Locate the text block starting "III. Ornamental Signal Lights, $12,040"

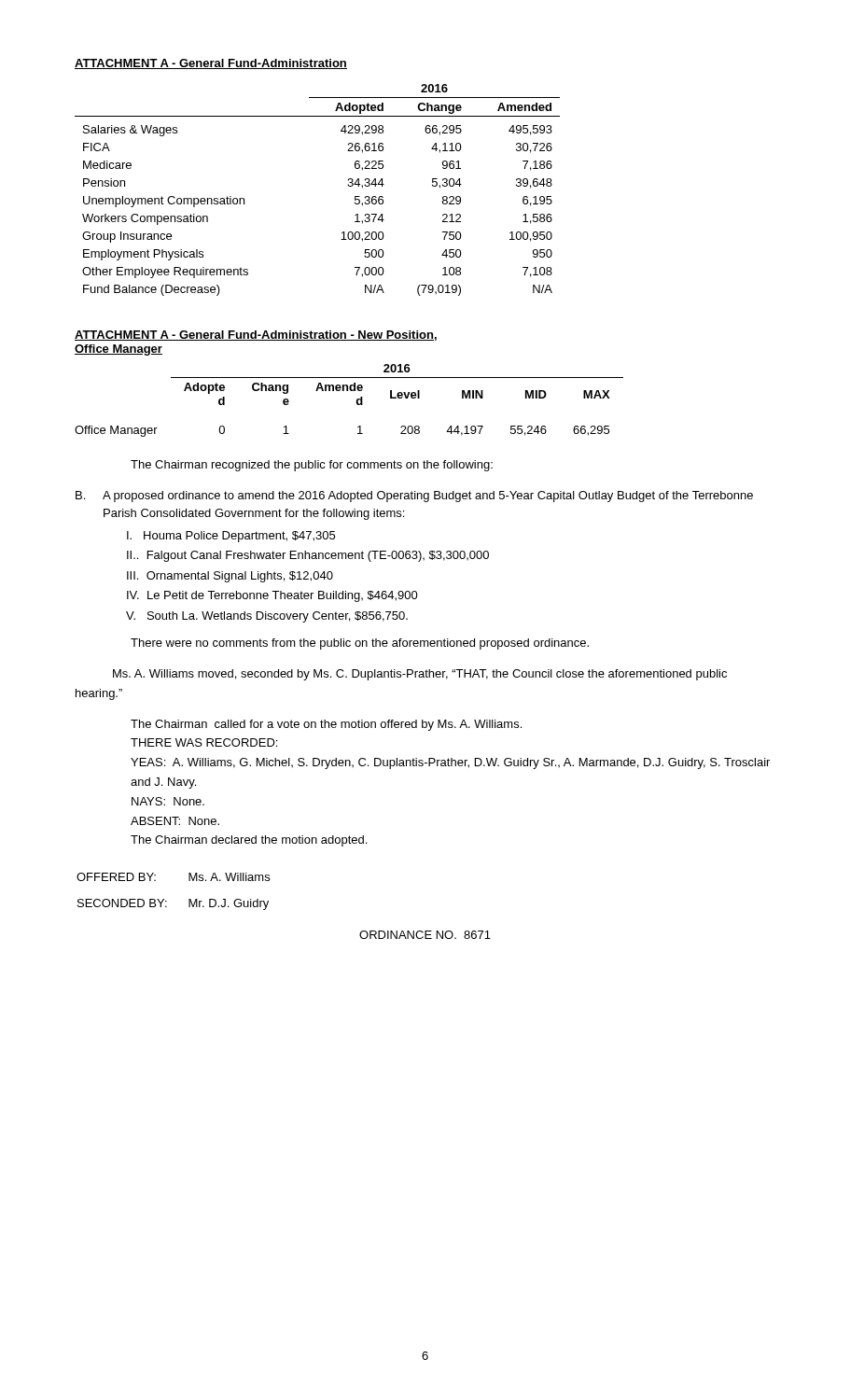coord(229,575)
